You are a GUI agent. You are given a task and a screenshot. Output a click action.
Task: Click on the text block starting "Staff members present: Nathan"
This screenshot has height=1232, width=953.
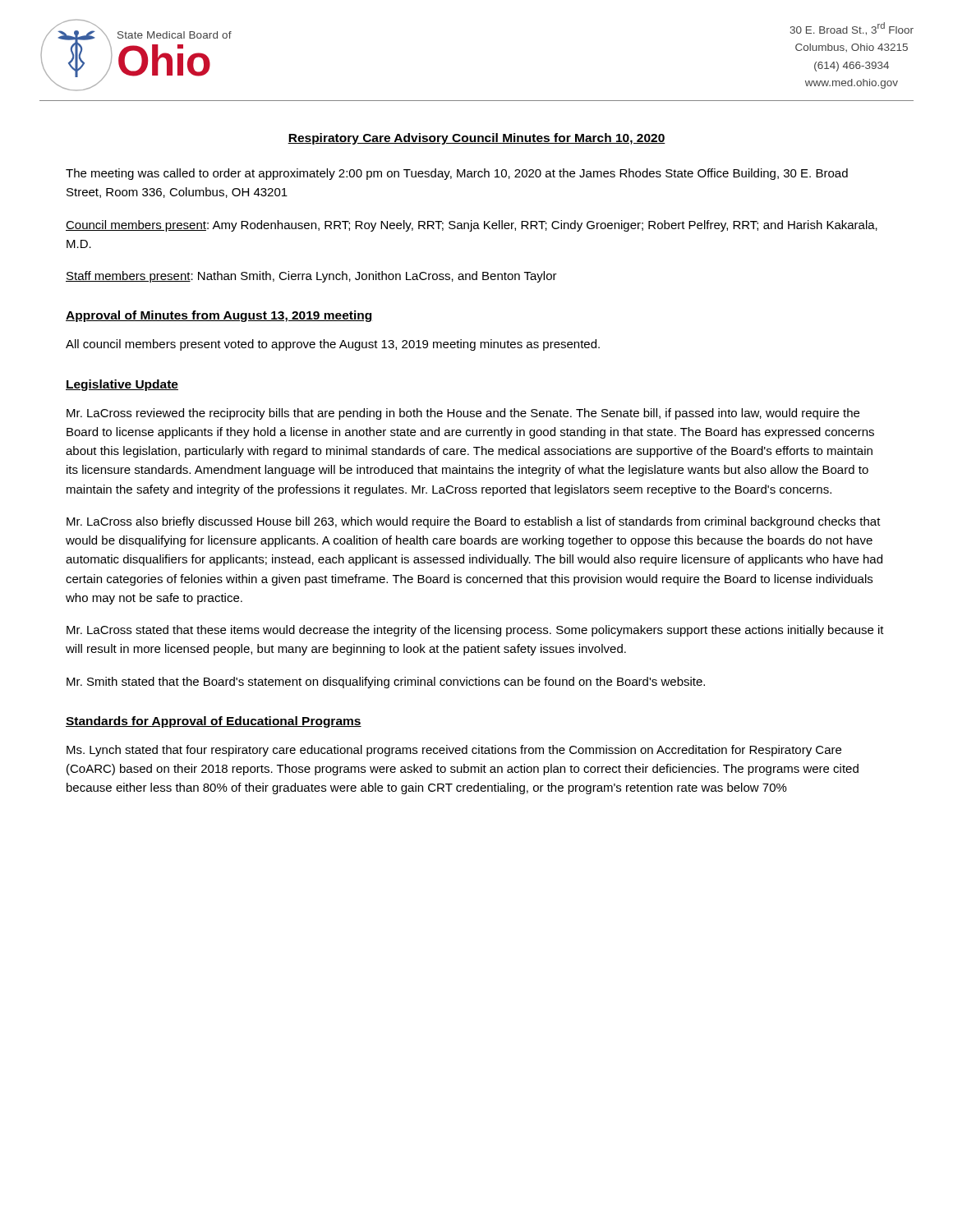pos(311,276)
